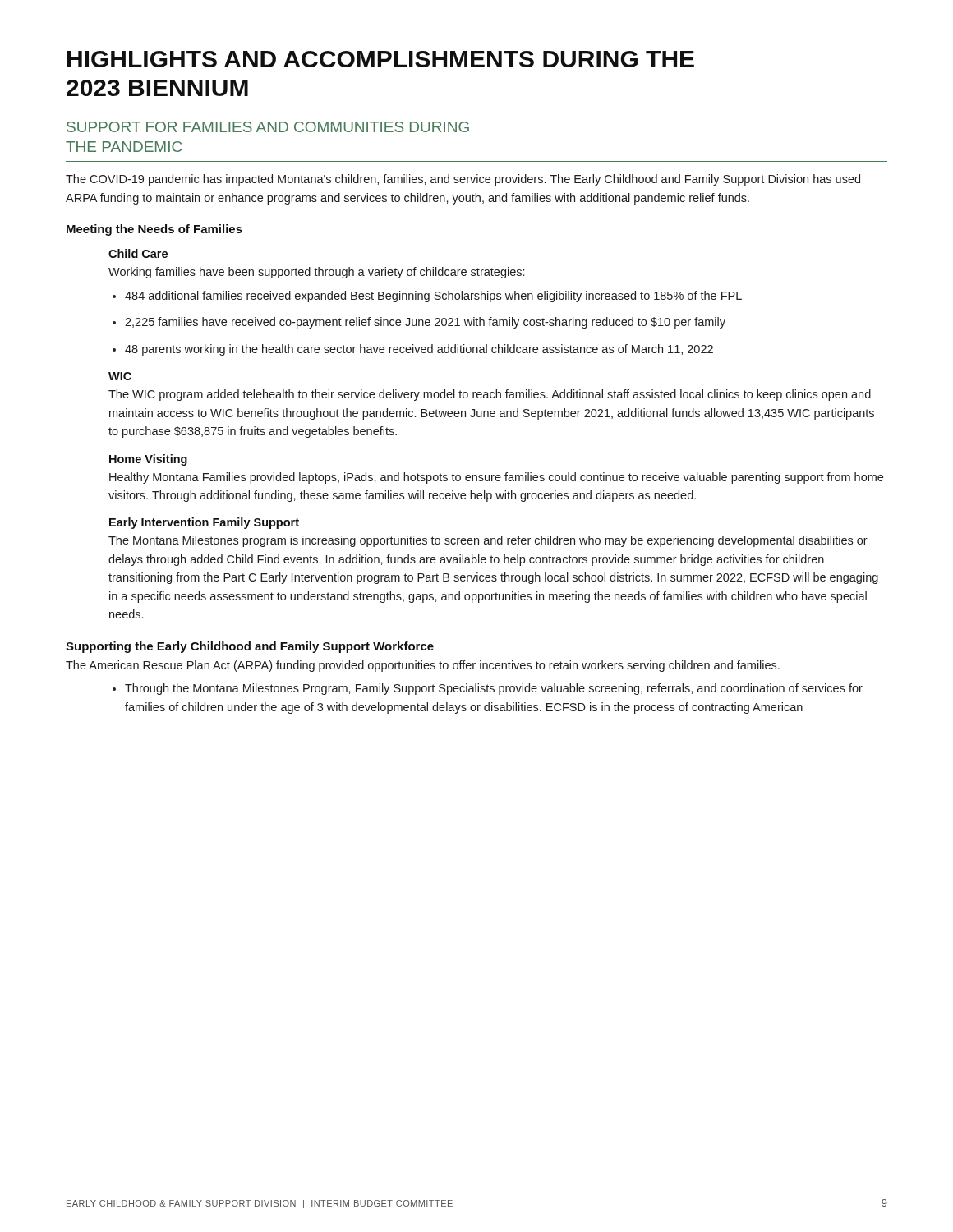Click on the list item that reads "48 parents working in the"
953x1232 pixels.
pyautogui.click(x=419, y=349)
